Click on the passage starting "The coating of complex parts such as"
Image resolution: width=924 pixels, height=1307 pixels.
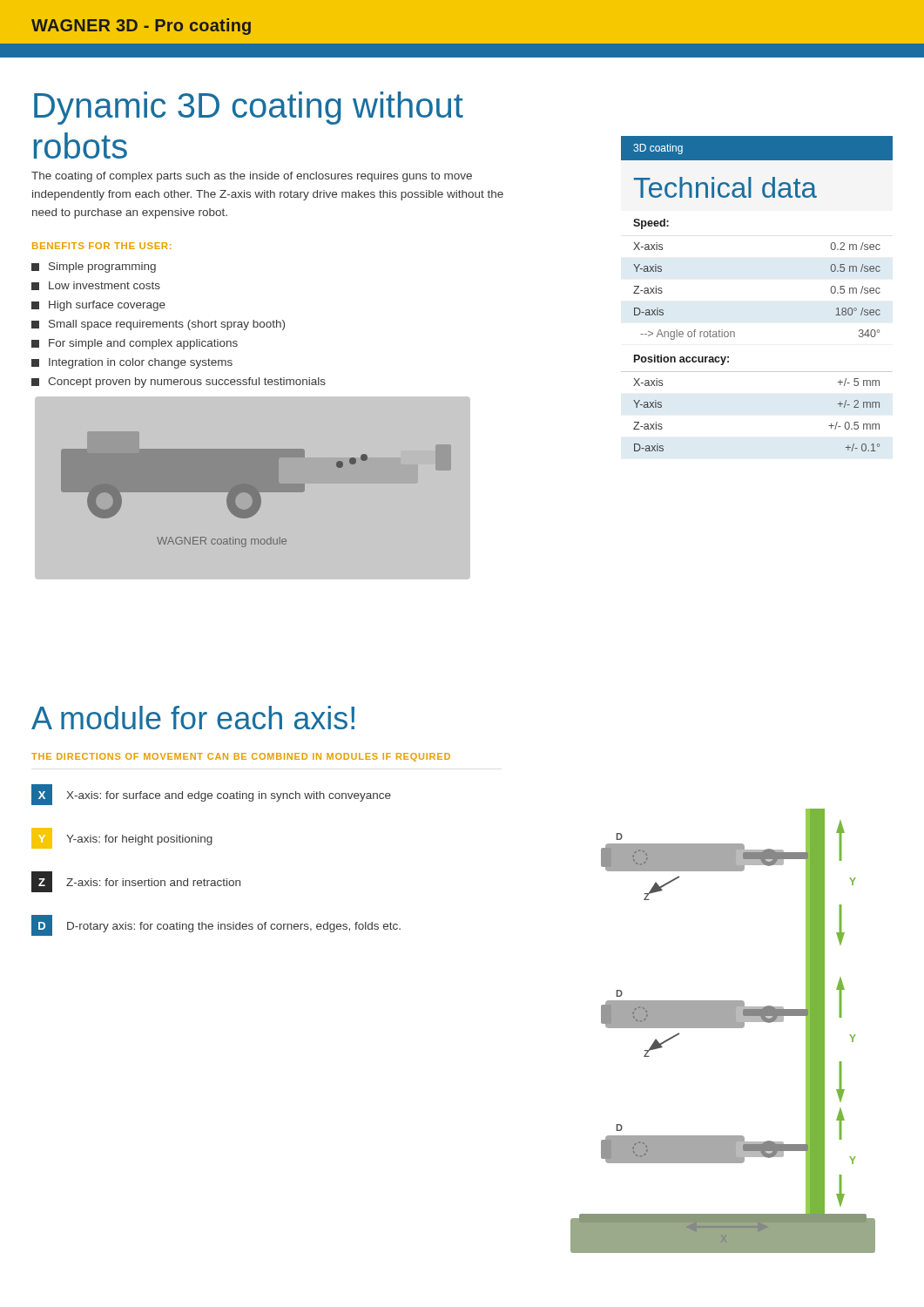(x=267, y=194)
